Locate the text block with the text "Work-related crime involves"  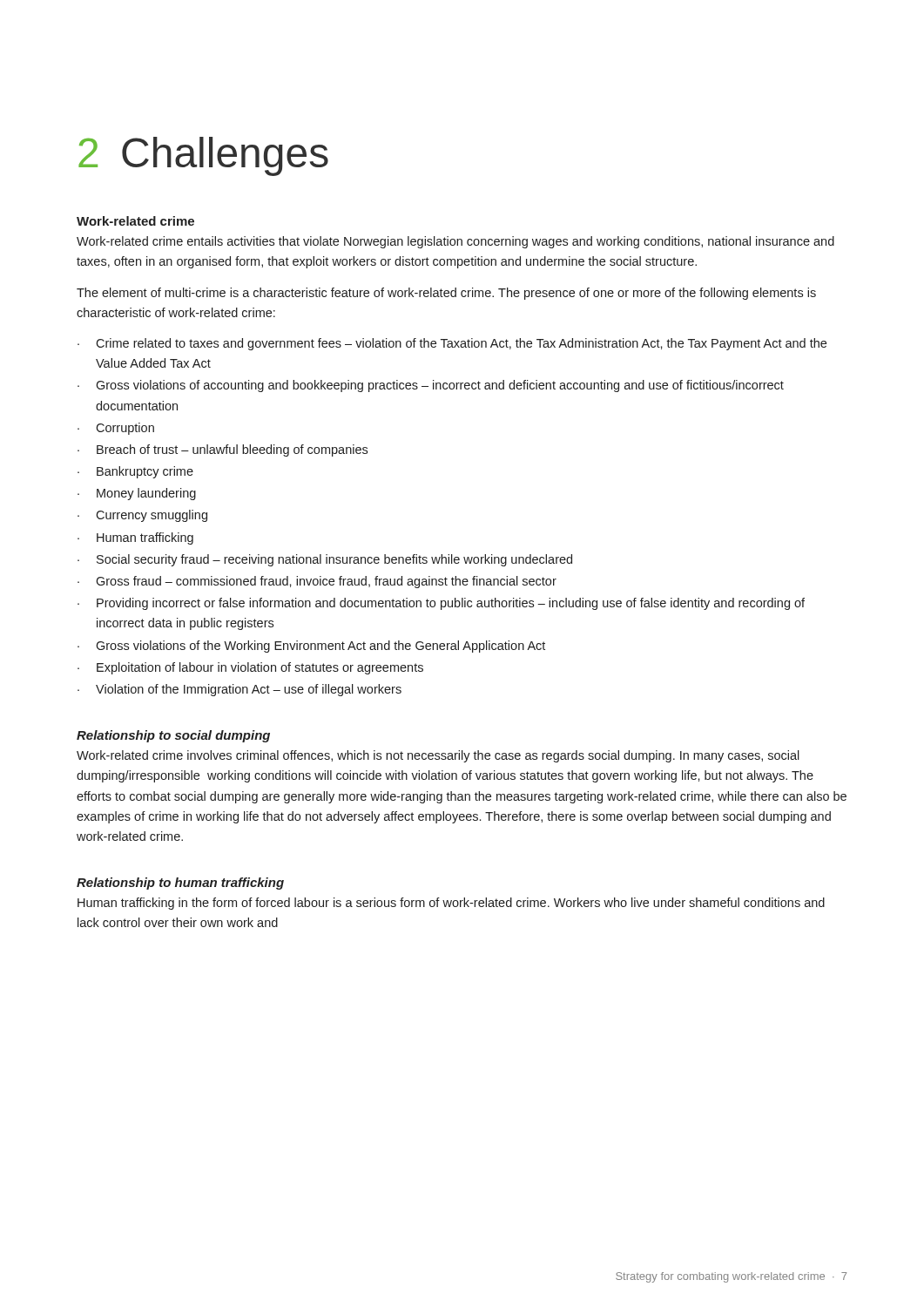[462, 796]
